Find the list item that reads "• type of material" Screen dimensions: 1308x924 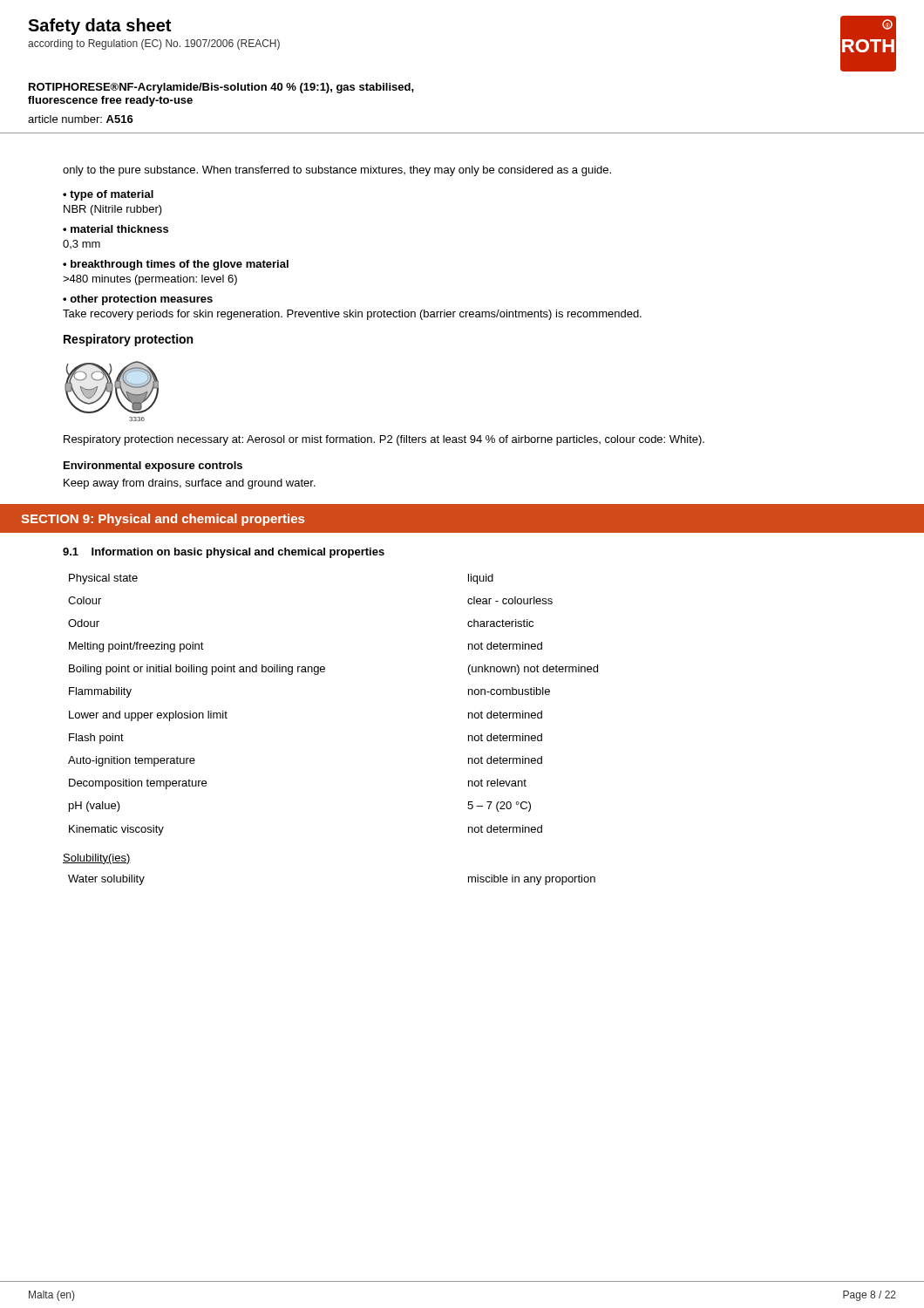click(108, 195)
